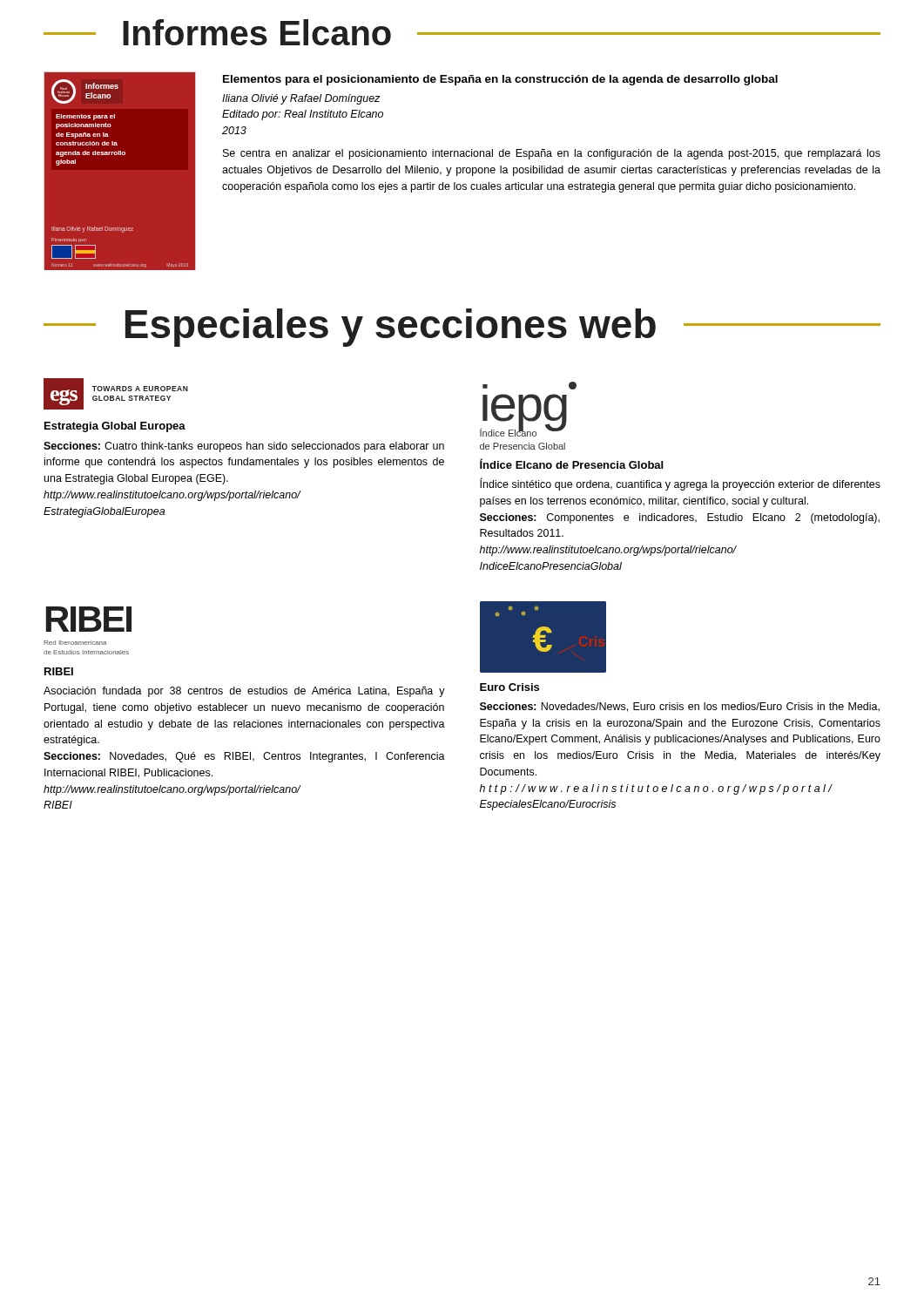Viewport: 924px width, 1307px height.
Task: Click on the element starting "Estrategia Global Europea"
Action: click(x=114, y=426)
